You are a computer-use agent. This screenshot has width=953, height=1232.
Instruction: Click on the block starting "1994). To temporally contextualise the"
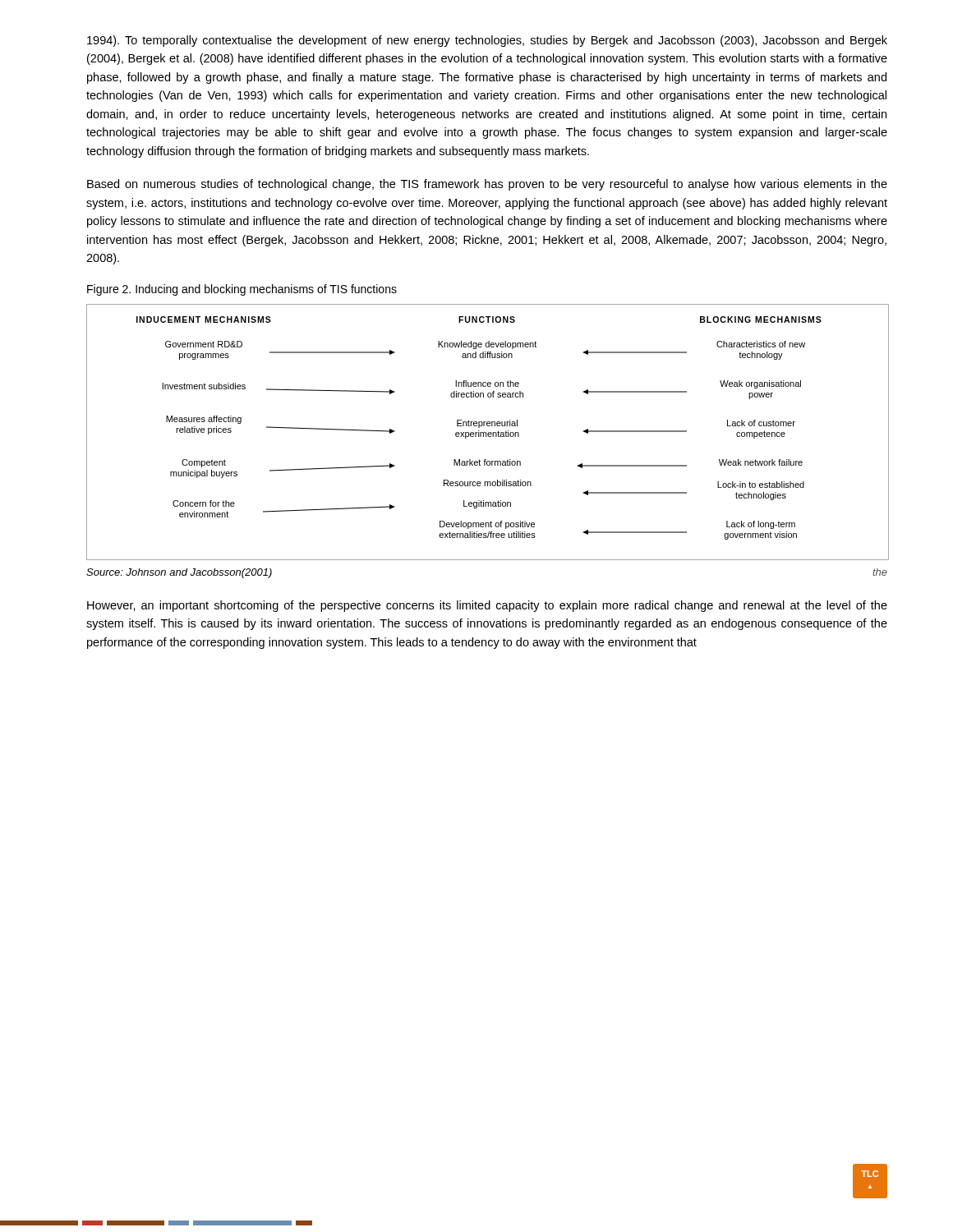click(487, 96)
